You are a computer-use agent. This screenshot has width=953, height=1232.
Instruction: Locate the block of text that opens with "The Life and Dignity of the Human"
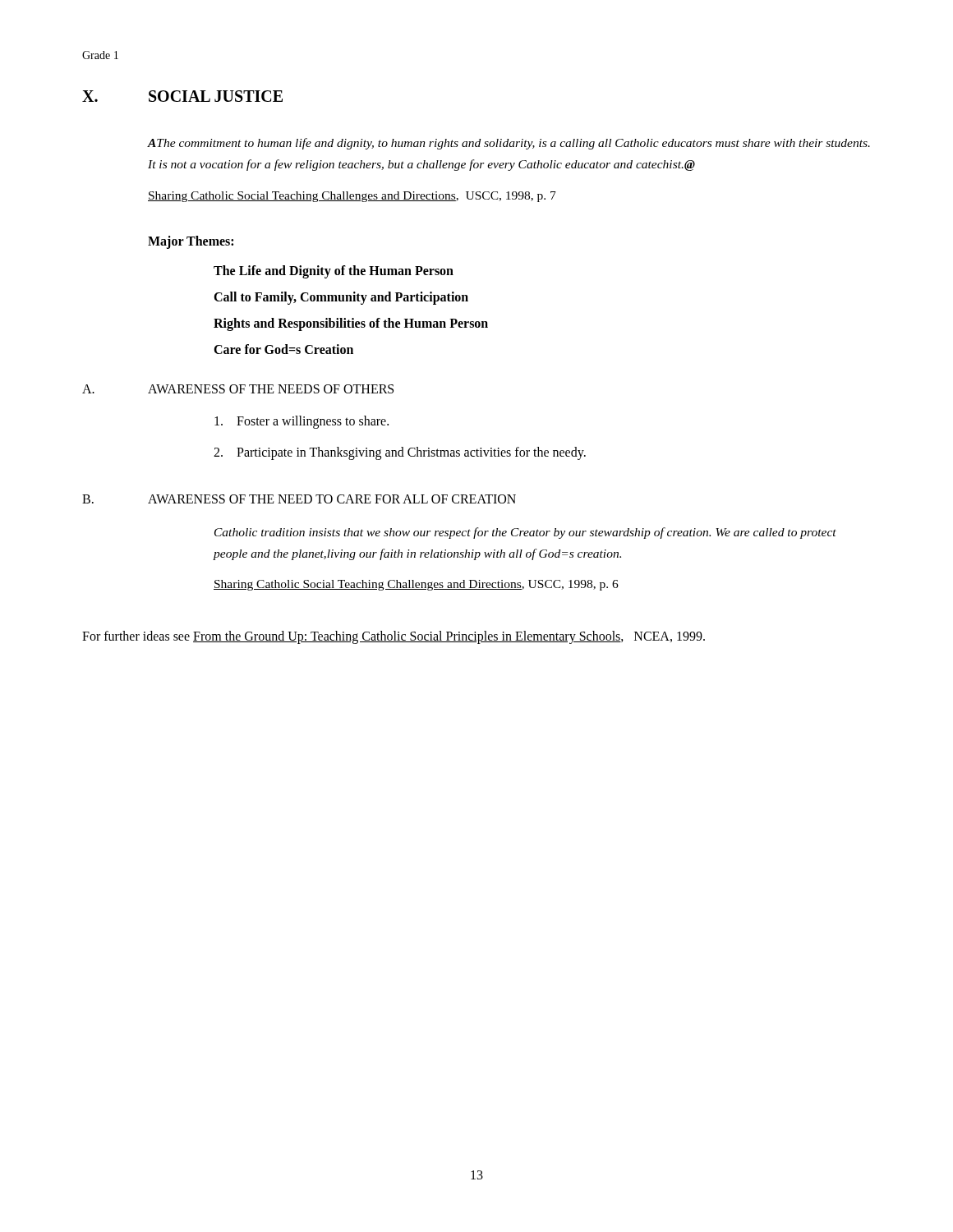[334, 271]
